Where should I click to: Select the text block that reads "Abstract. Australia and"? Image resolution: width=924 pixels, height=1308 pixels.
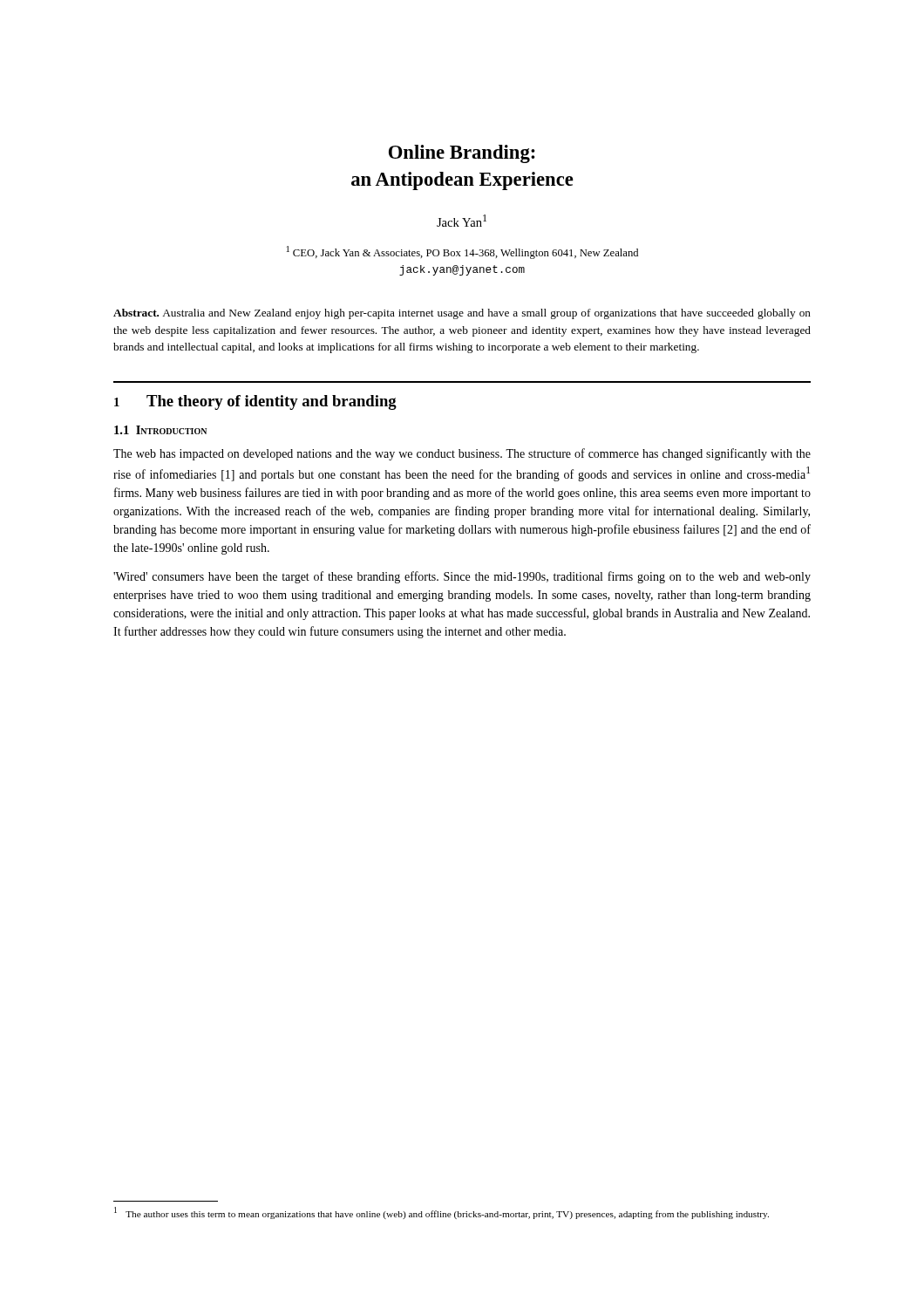pyautogui.click(x=462, y=330)
